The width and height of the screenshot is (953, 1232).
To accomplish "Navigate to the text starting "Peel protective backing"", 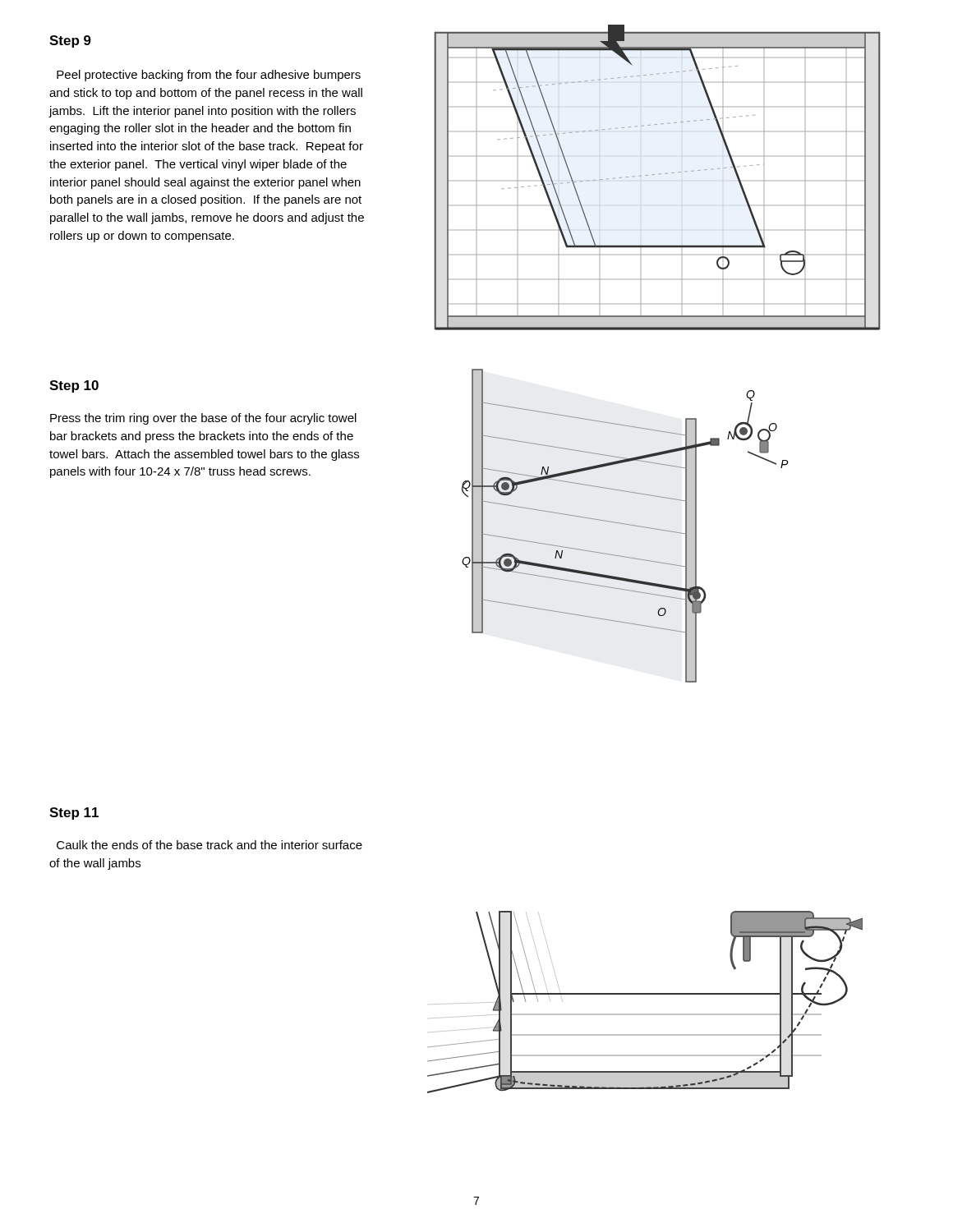I will pyautogui.click(x=207, y=155).
